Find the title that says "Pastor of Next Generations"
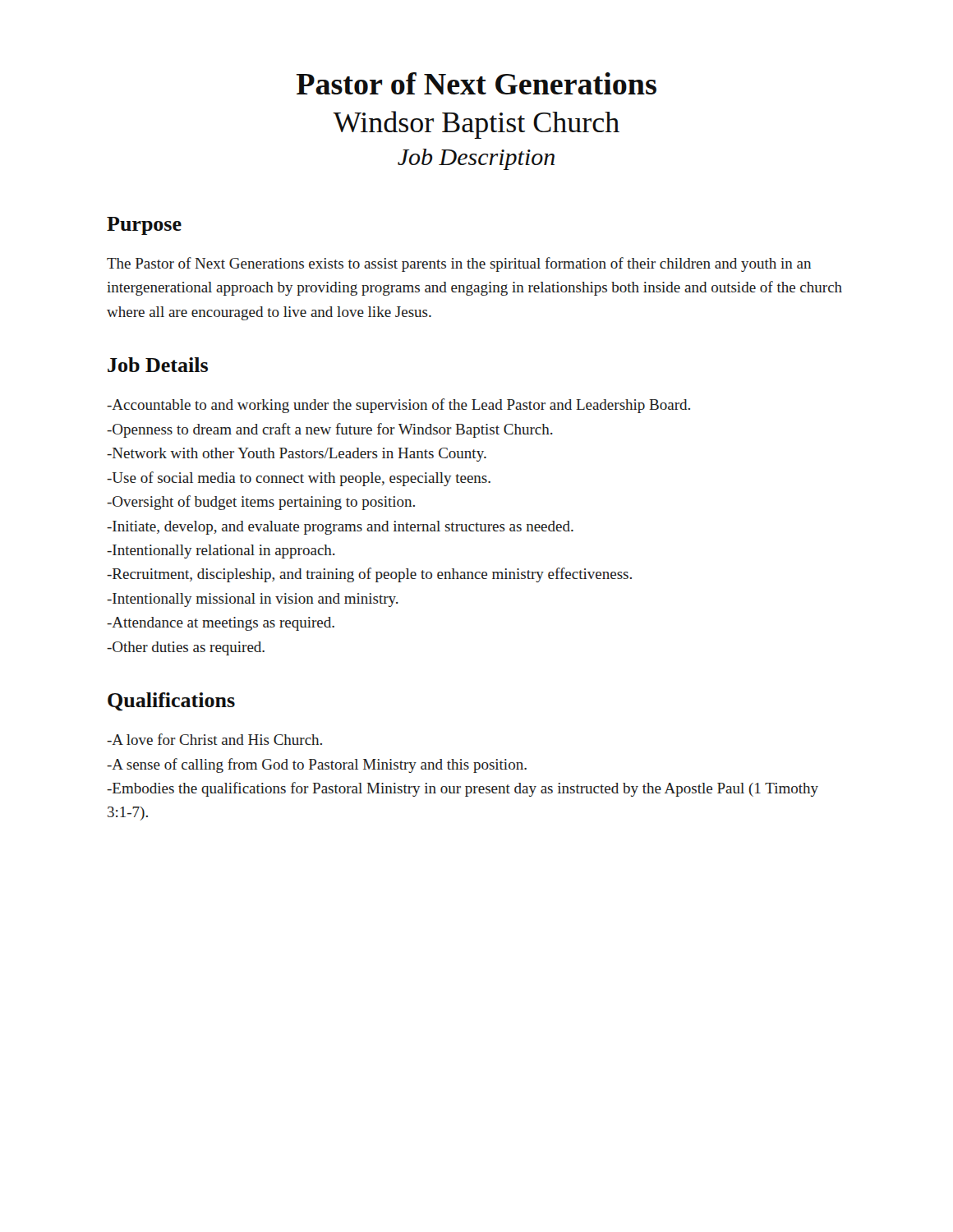The width and height of the screenshot is (953, 1232). click(476, 118)
